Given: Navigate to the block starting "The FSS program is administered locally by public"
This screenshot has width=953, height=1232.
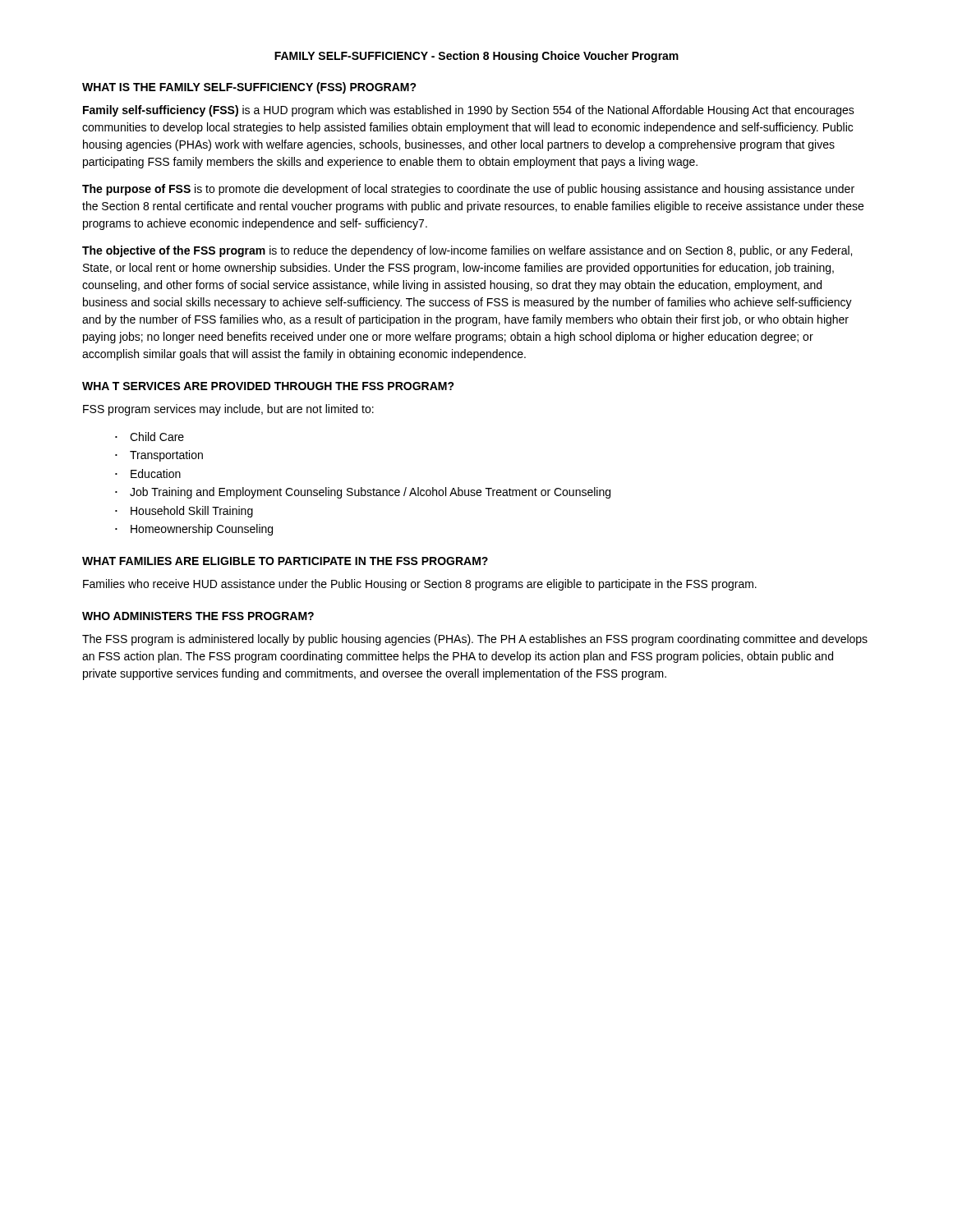Looking at the screenshot, I should 475,657.
